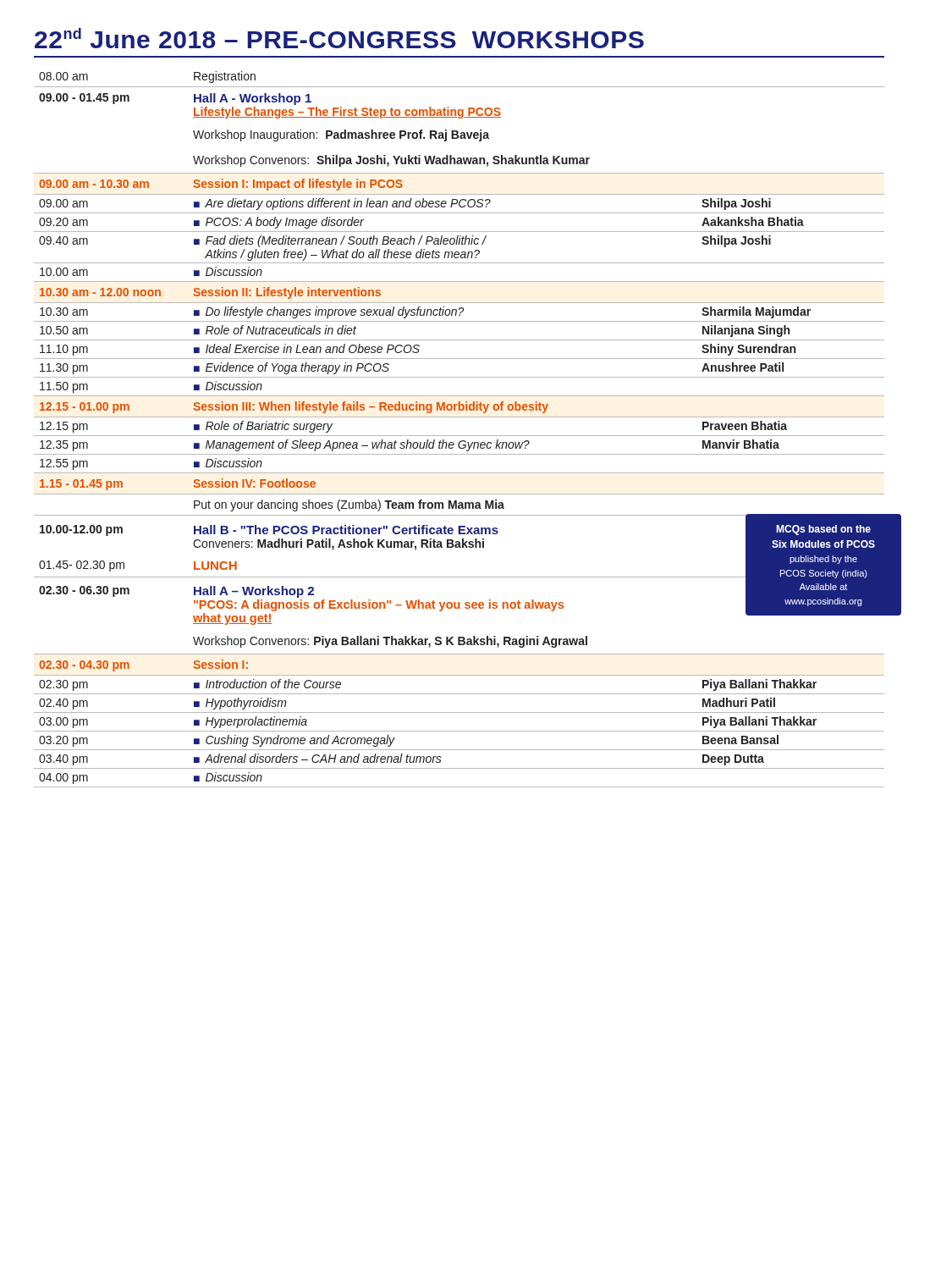Find the passage starting "Session IV: Footloose"
This screenshot has width=952, height=1270.
click(x=255, y=483)
